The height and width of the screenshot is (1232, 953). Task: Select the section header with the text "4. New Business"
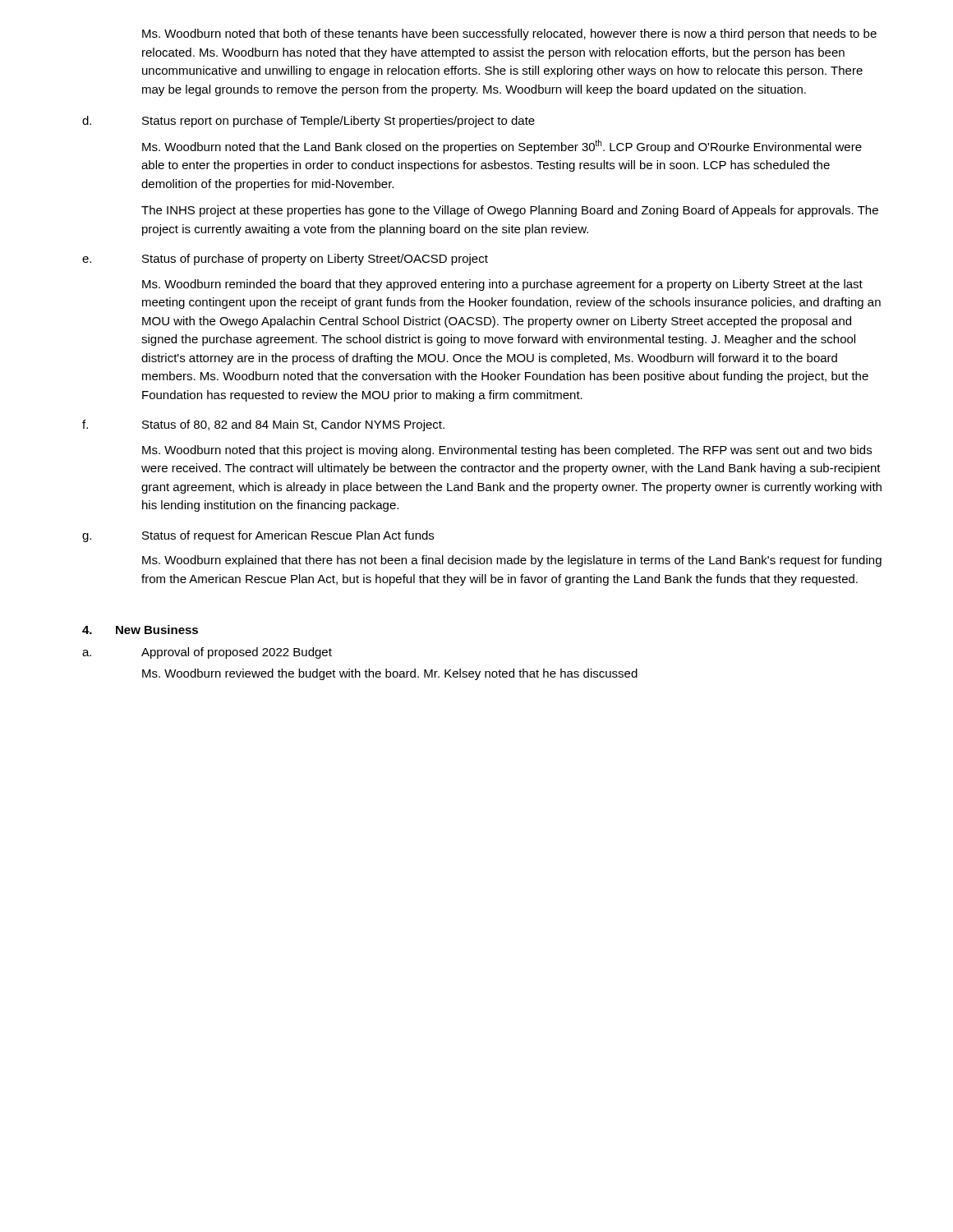(x=140, y=630)
